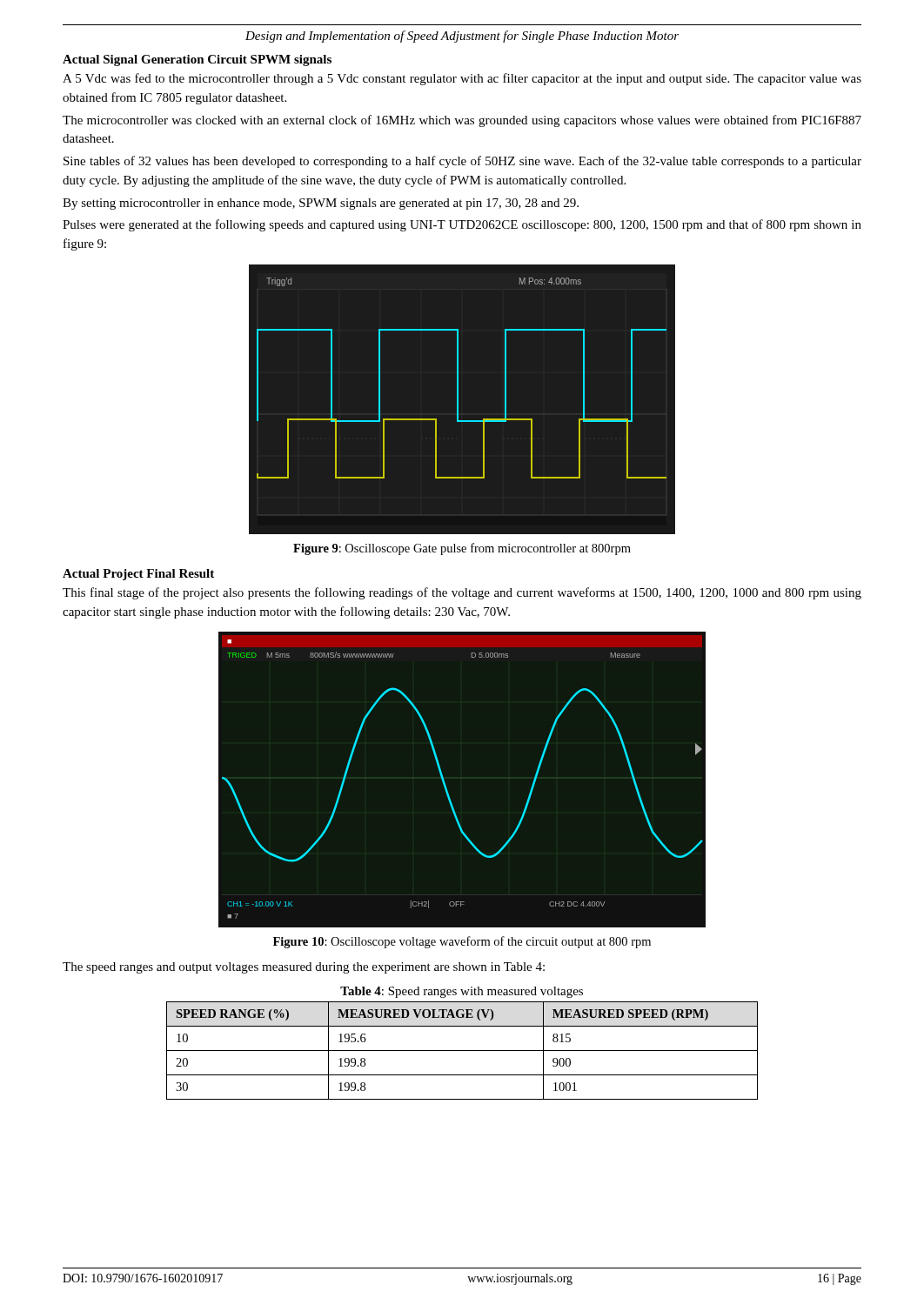Screen dimensions: 1305x924
Task: Find the table that mentions "MEASURED SPEED (RPM)"
Action: (x=462, y=1051)
